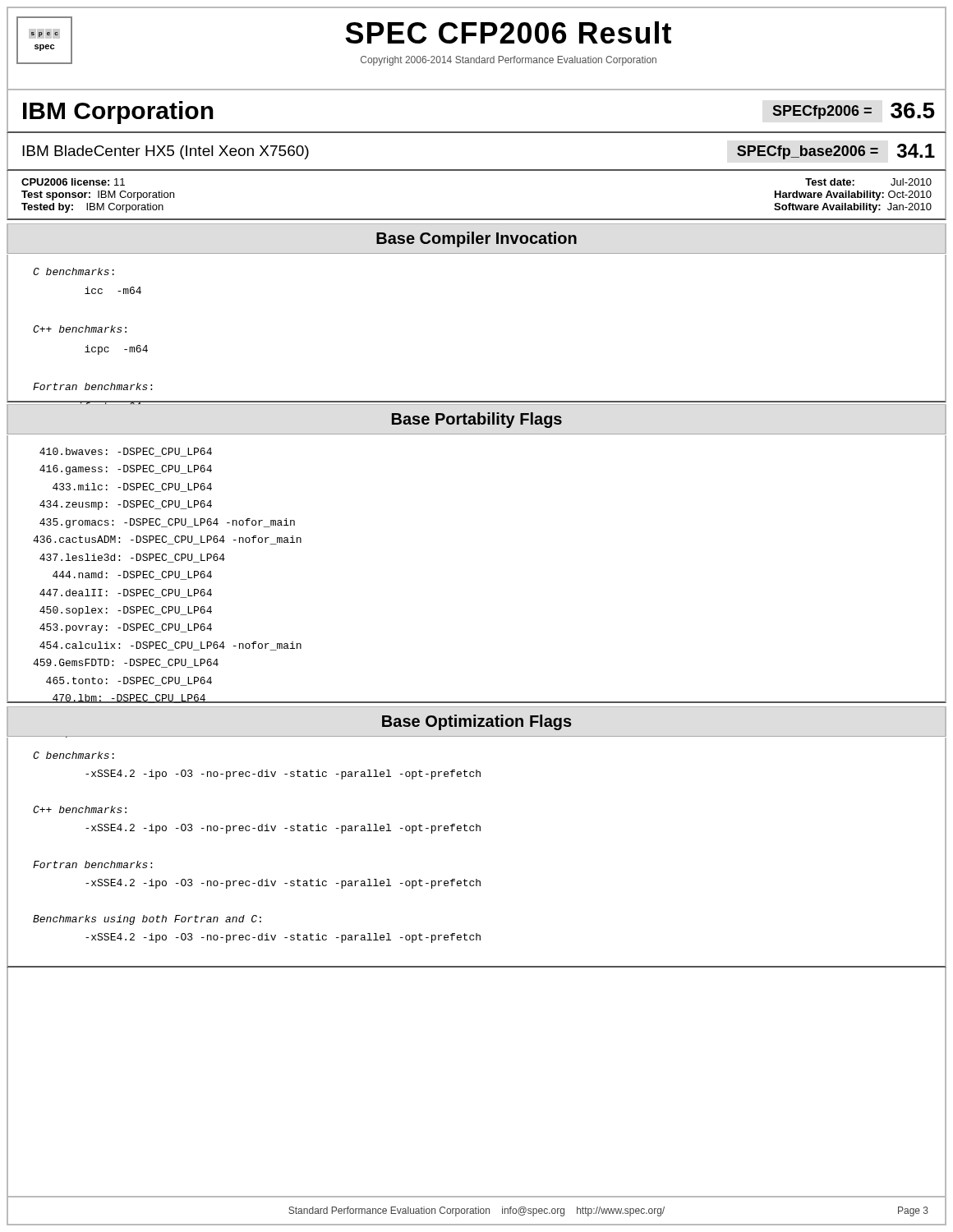Find the block on this page that starts "Fortran benchmarks: -xSSE4.2 -ipo -O3 -no-prec-div -static"

(x=257, y=874)
